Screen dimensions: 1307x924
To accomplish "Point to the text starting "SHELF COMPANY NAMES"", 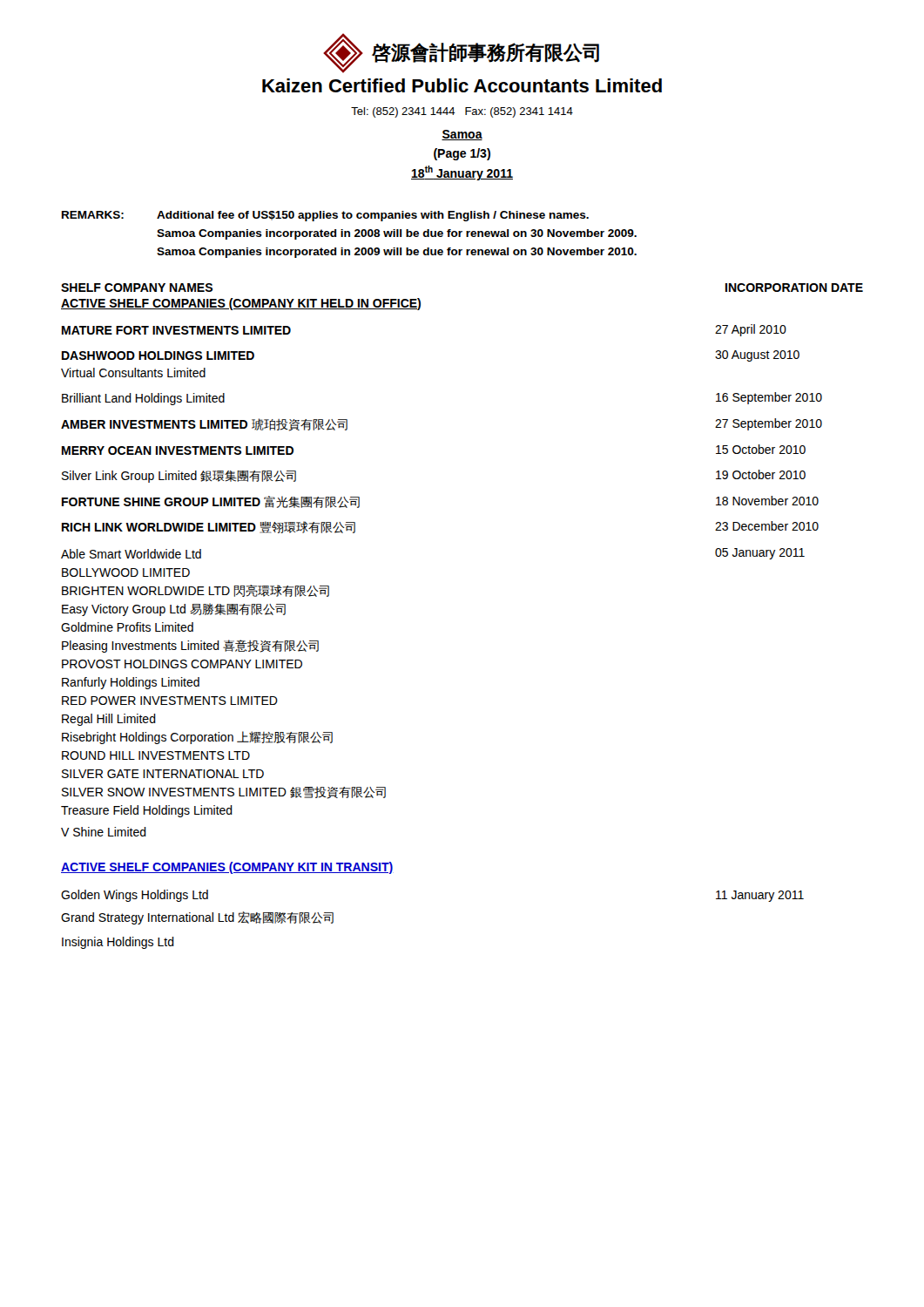I will [137, 287].
